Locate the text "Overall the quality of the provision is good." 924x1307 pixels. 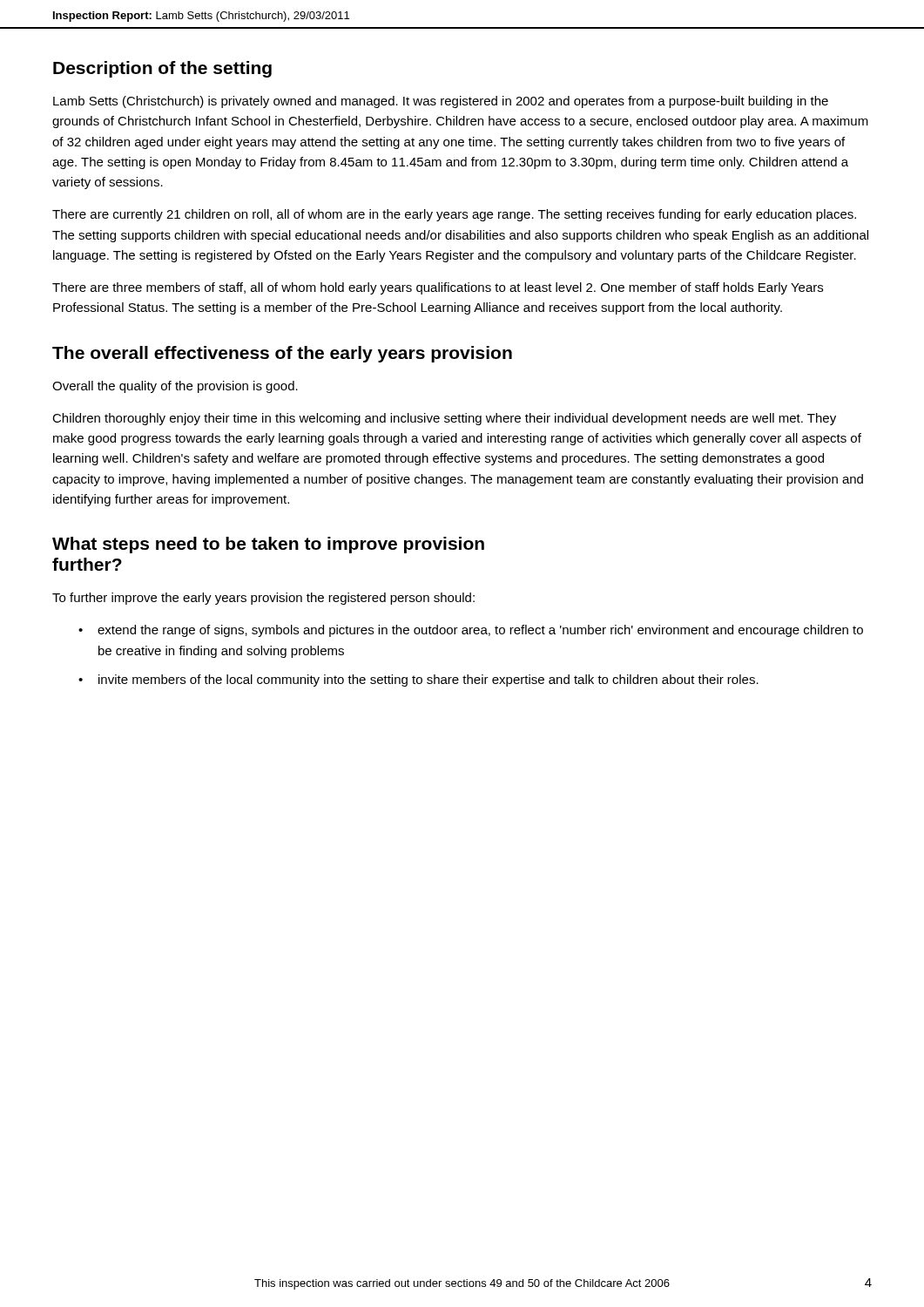tap(175, 385)
